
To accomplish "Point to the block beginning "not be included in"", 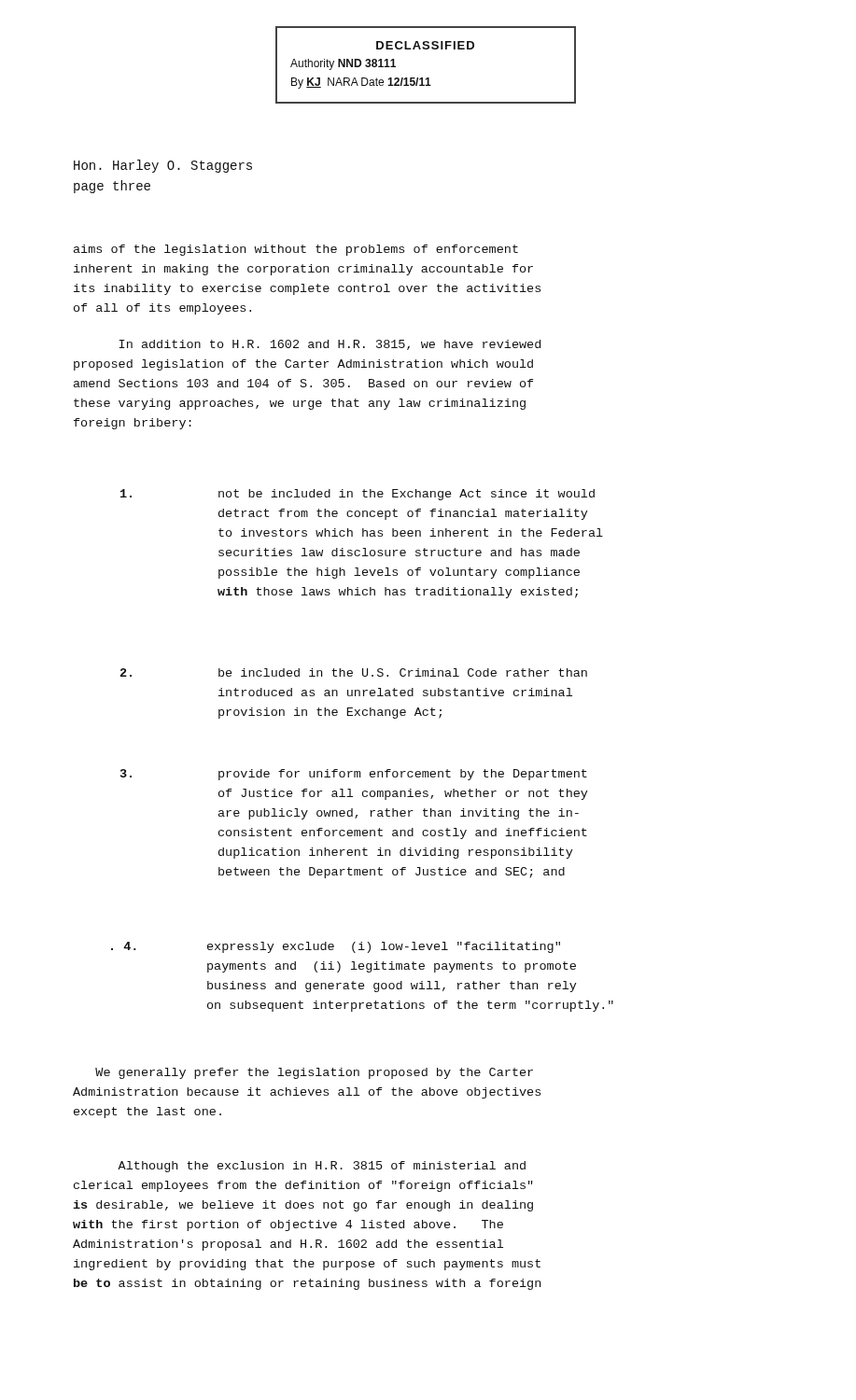I will (x=338, y=544).
